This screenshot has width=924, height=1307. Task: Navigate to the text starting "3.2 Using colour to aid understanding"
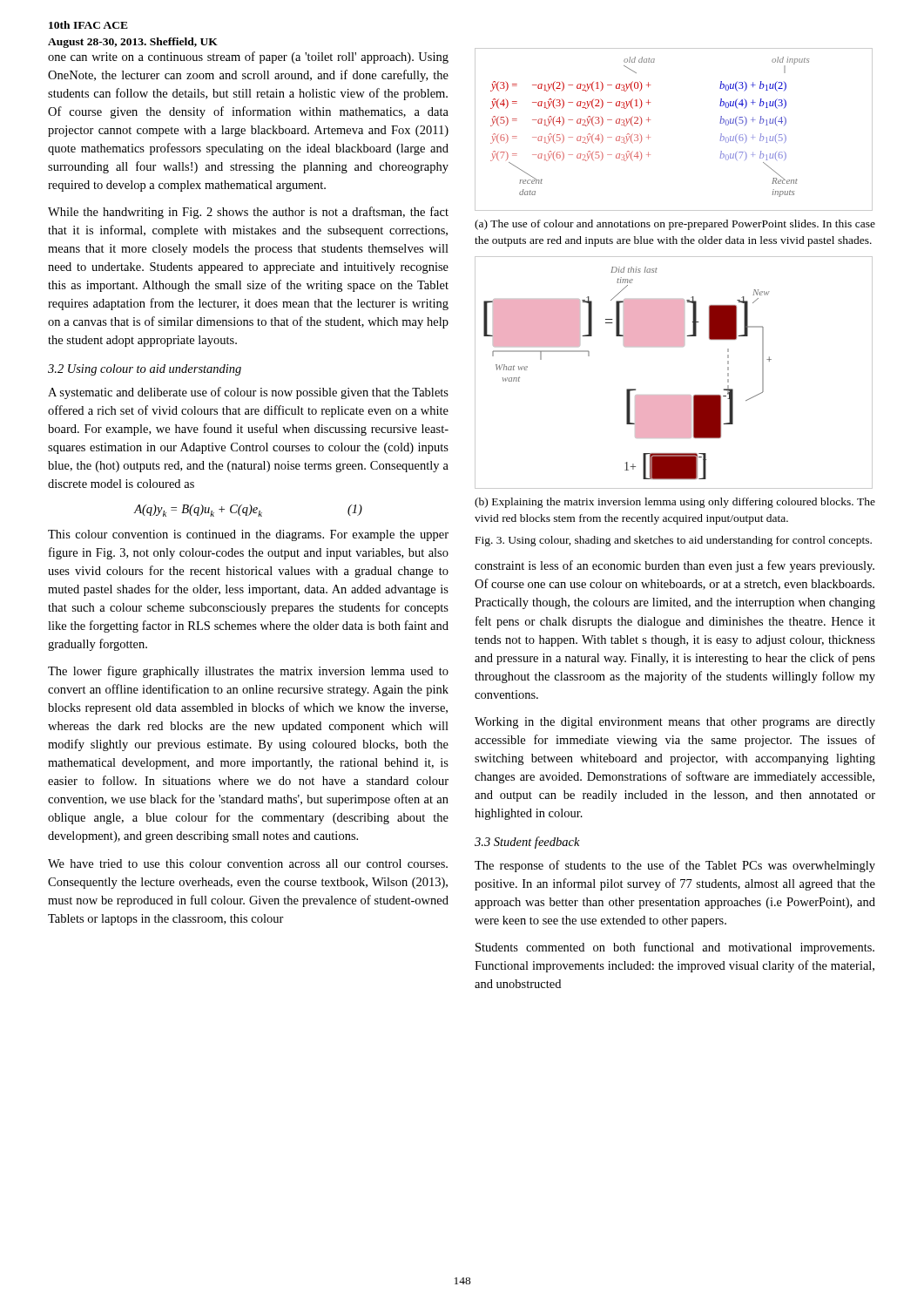pyautogui.click(x=145, y=369)
